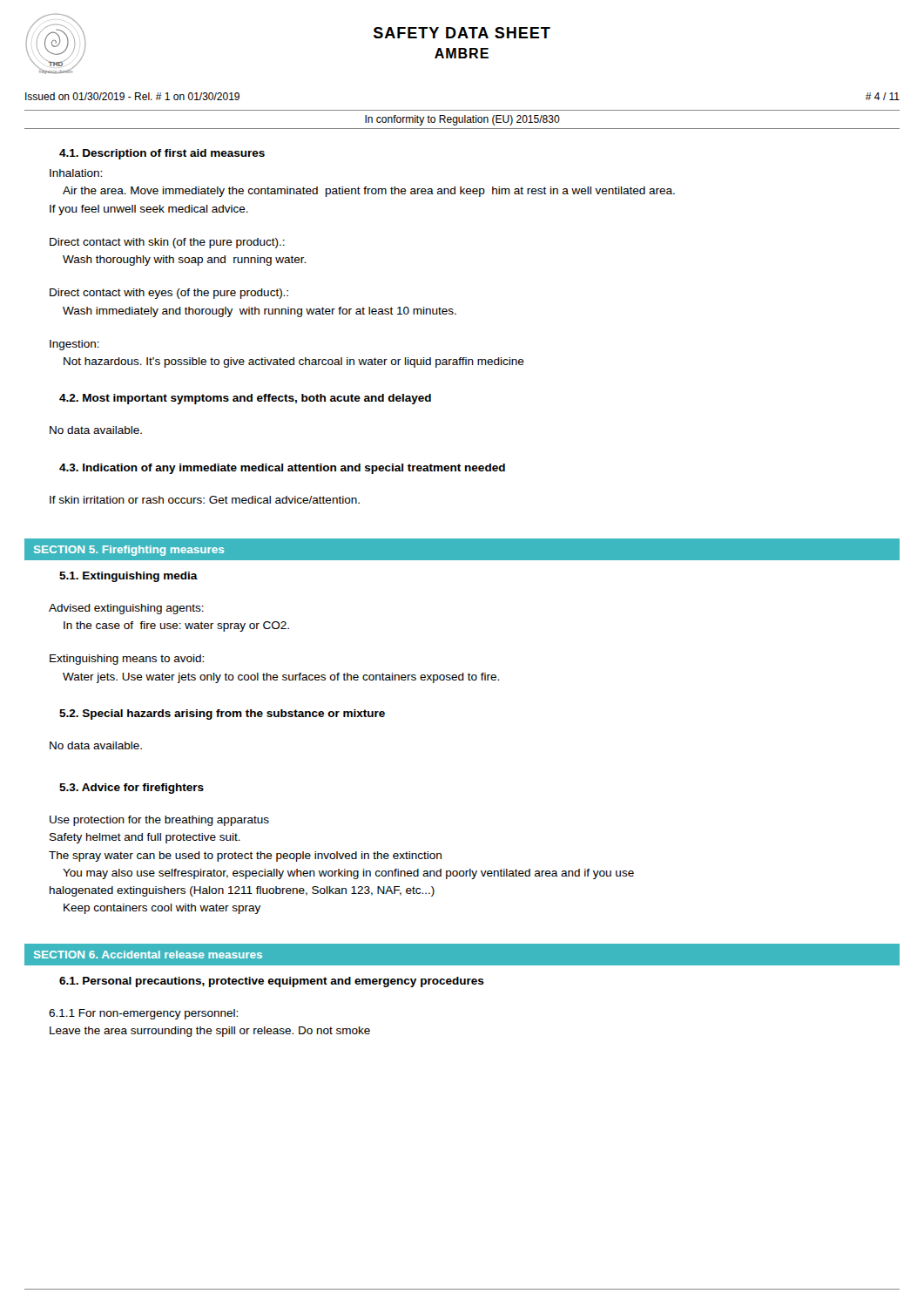924x1307 pixels.
Task: Click a logo
Action: [x=56, y=45]
